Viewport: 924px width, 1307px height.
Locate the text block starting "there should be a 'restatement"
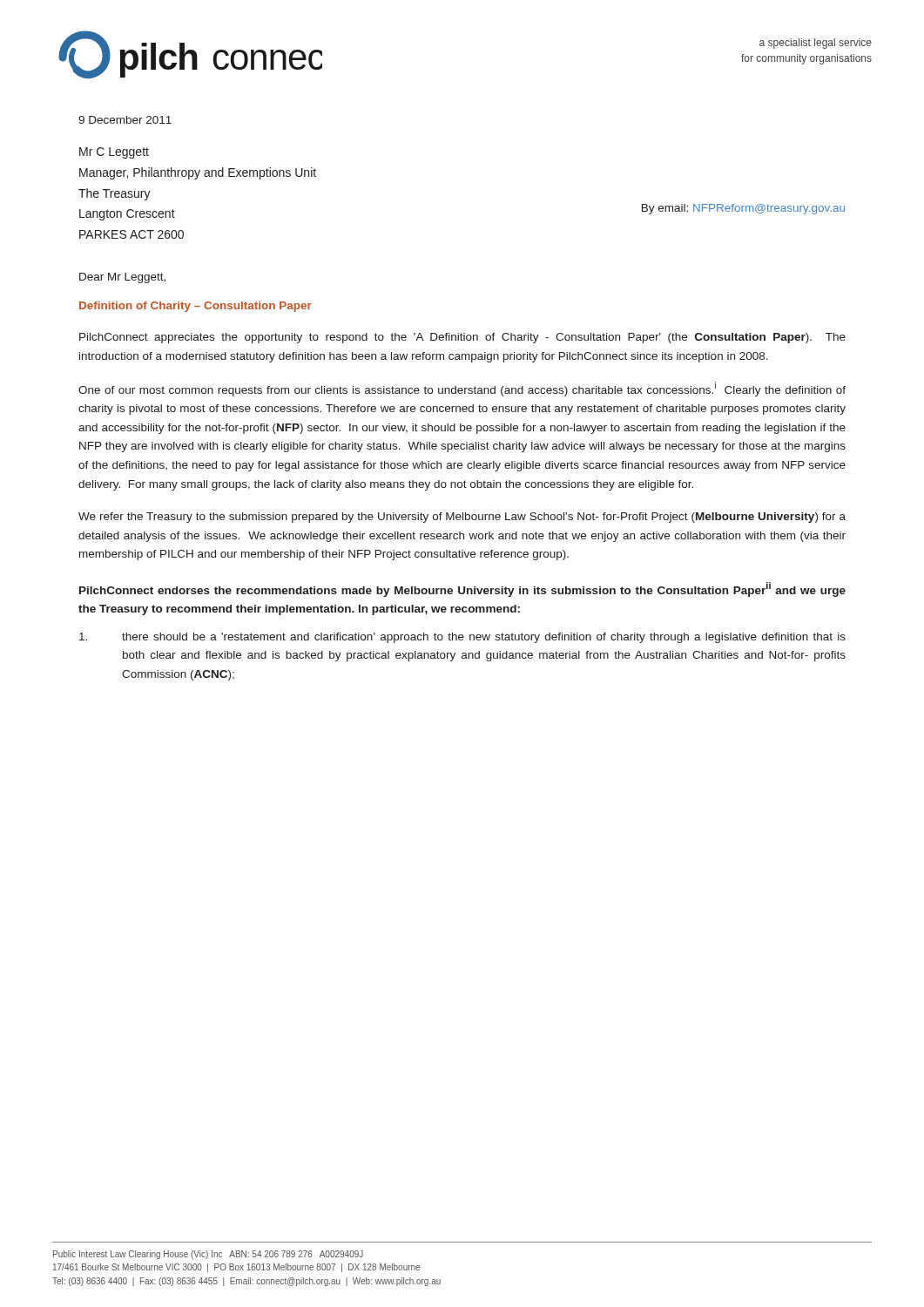tap(462, 655)
